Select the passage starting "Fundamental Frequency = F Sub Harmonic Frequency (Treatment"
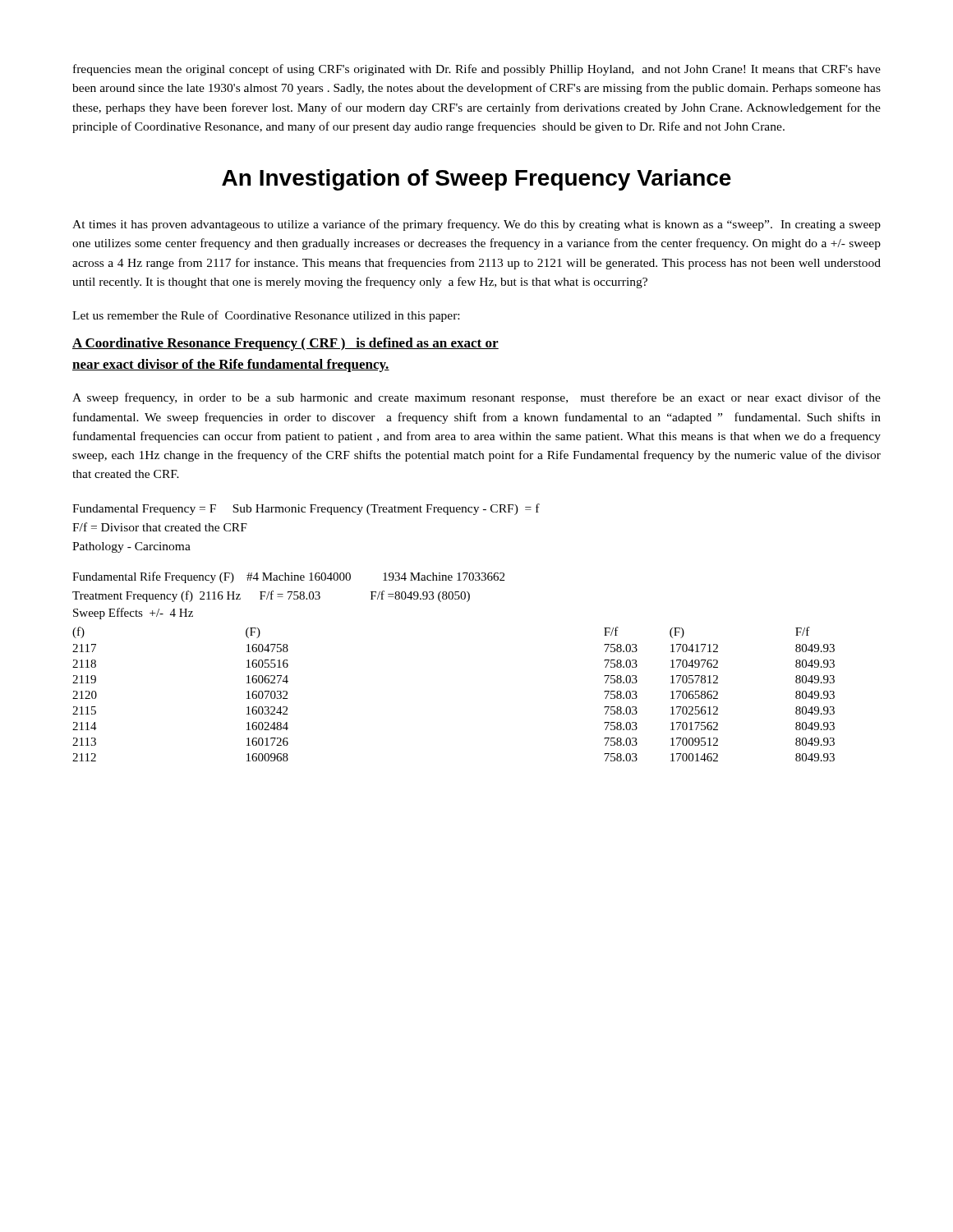Viewport: 953px width, 1232px height. pyautogui.click(x=306, y=509)
